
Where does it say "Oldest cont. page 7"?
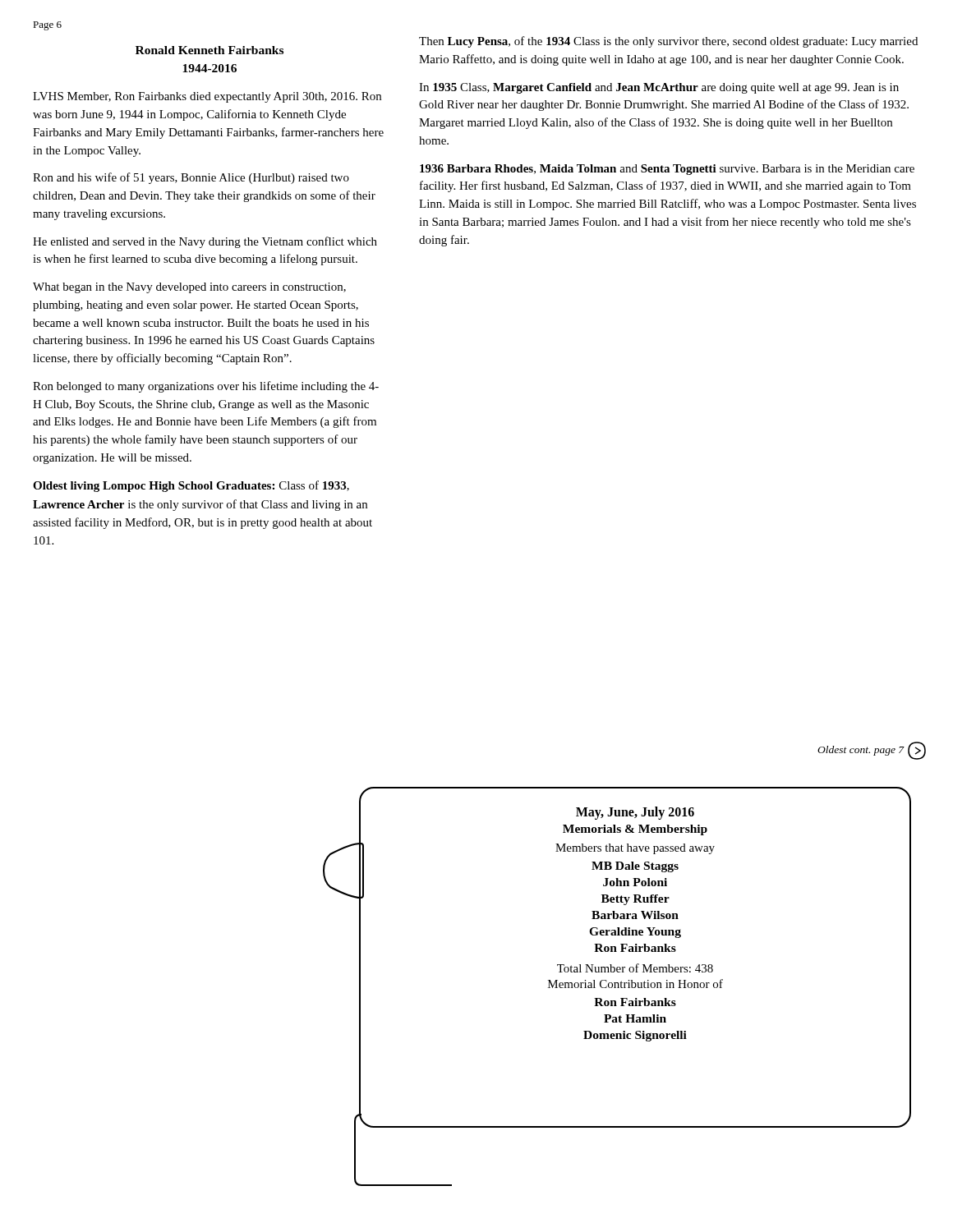click(861, 749)
